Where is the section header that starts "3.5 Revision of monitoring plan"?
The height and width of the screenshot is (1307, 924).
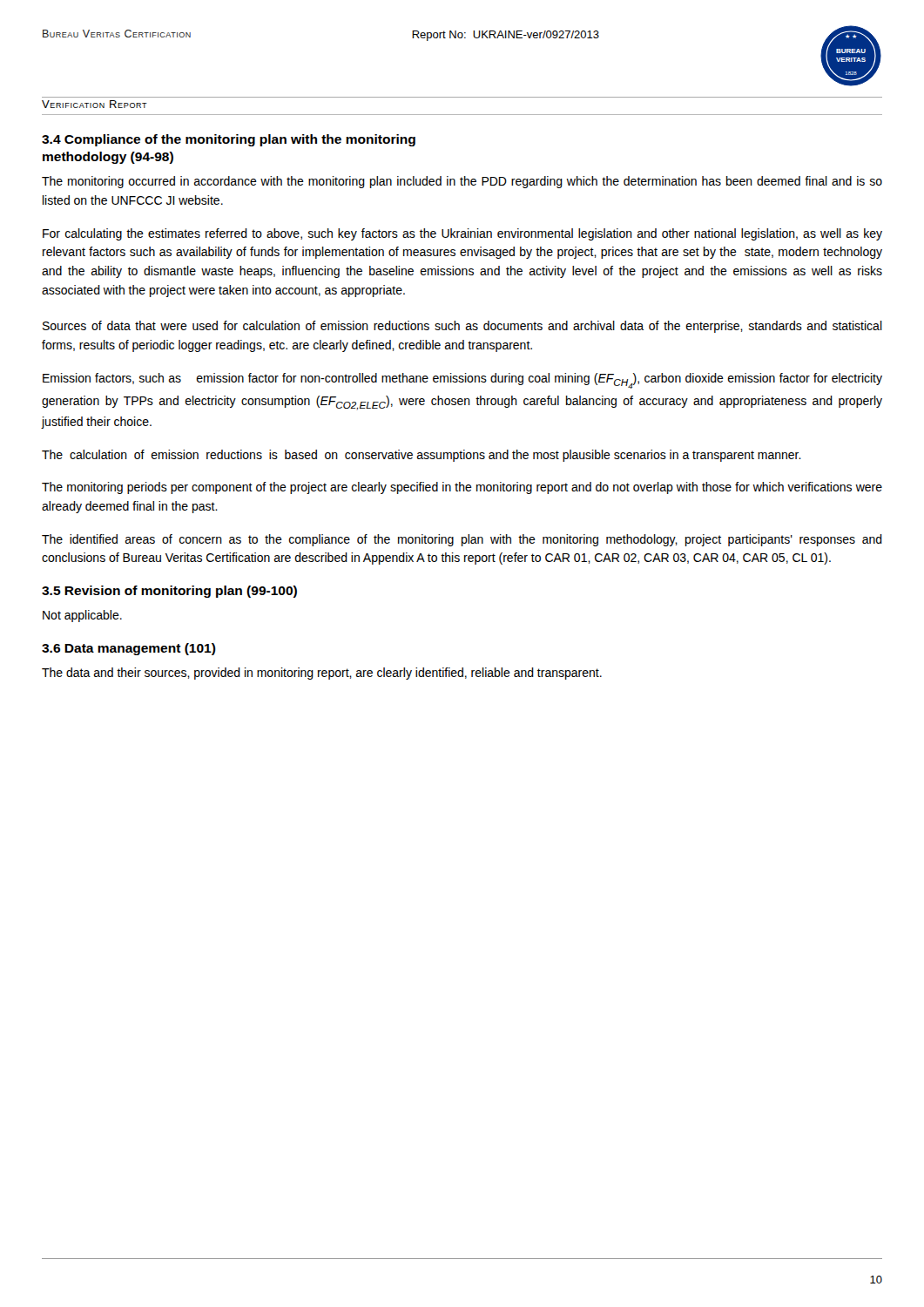tap(170, 590)
